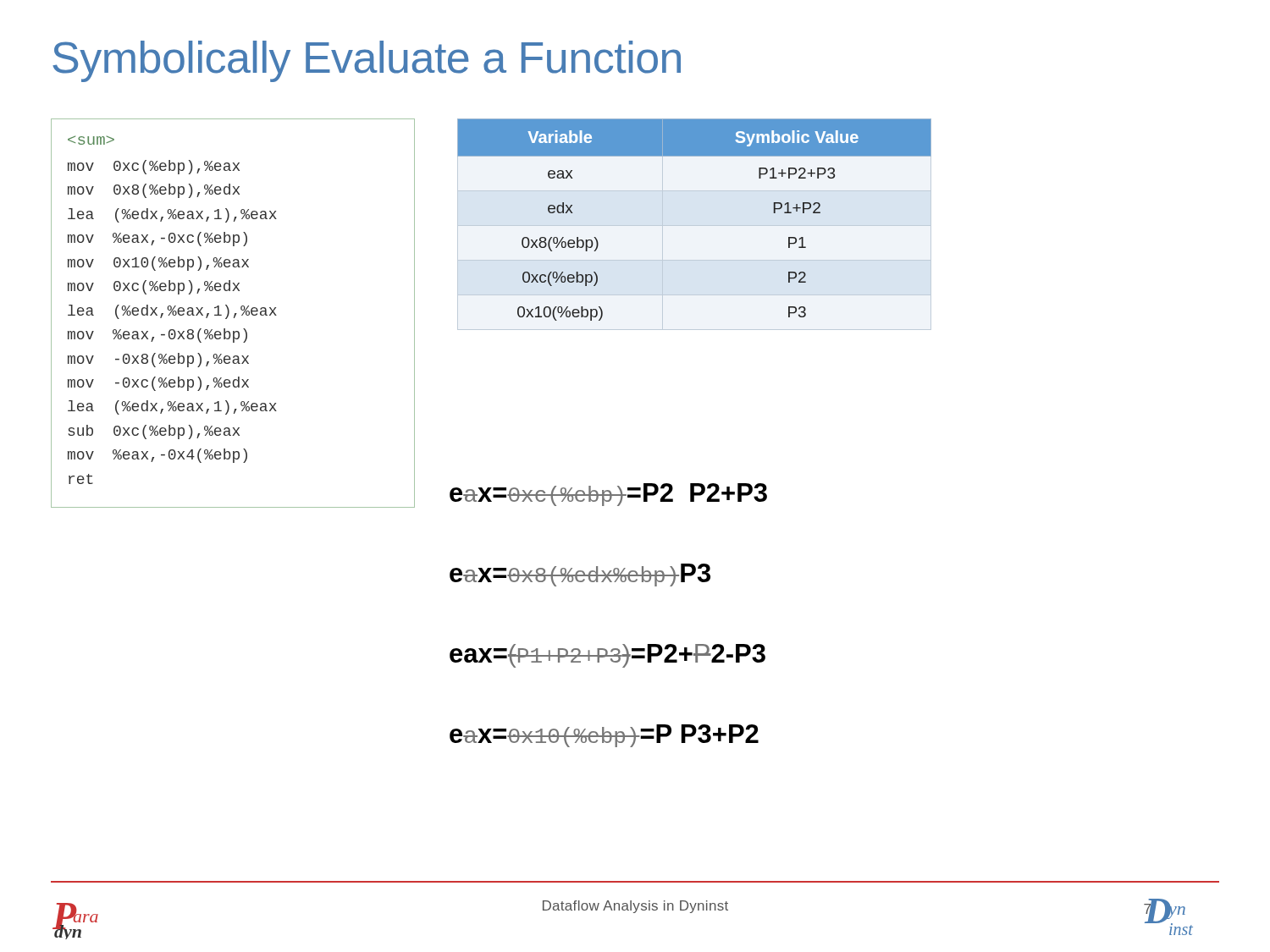
Task: Navigate to the text block starting "eax=0xc(%ebp)=P2 P2+P3"
Action: [x=608, y=493]
